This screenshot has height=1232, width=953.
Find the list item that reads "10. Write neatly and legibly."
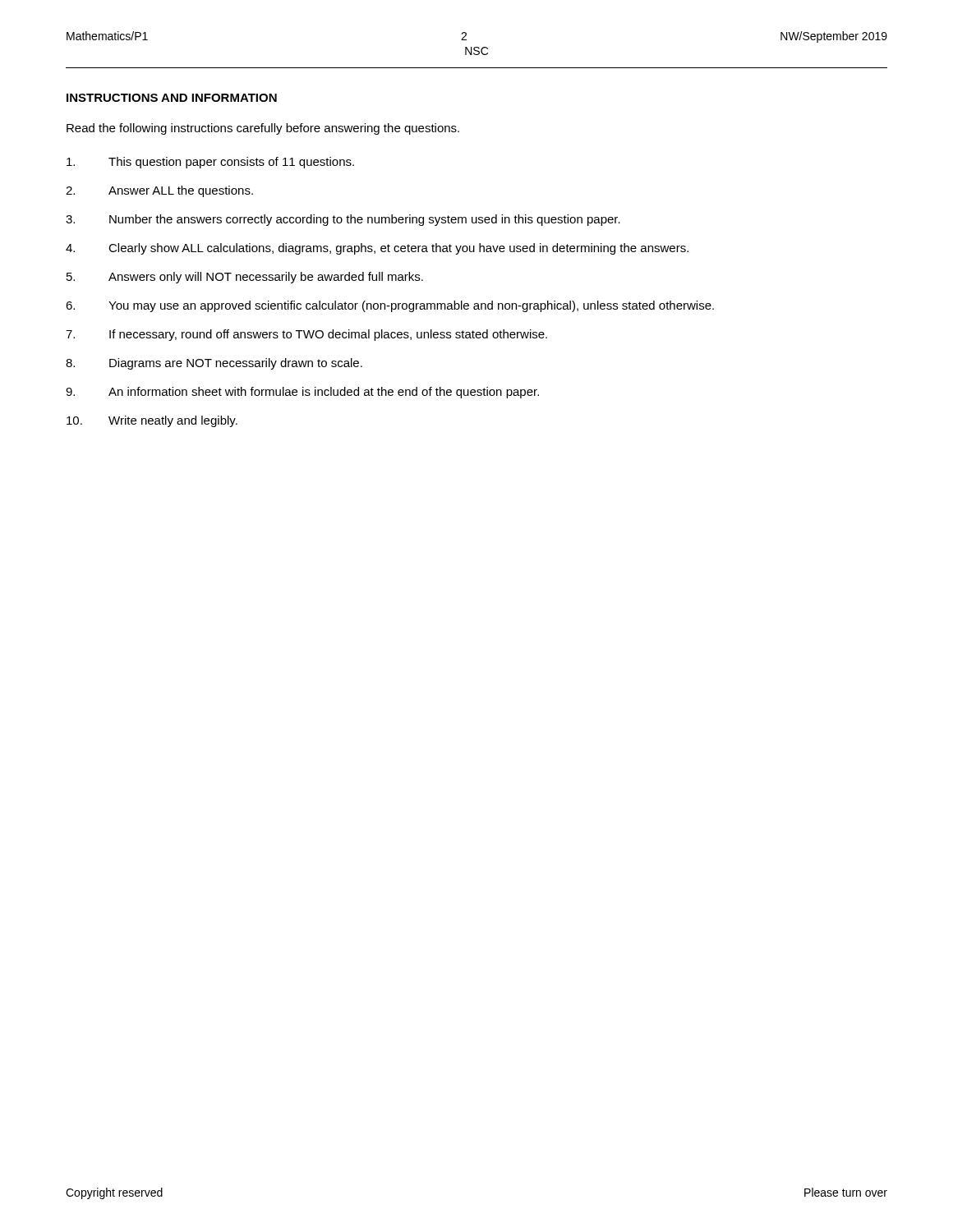(152, 421)
